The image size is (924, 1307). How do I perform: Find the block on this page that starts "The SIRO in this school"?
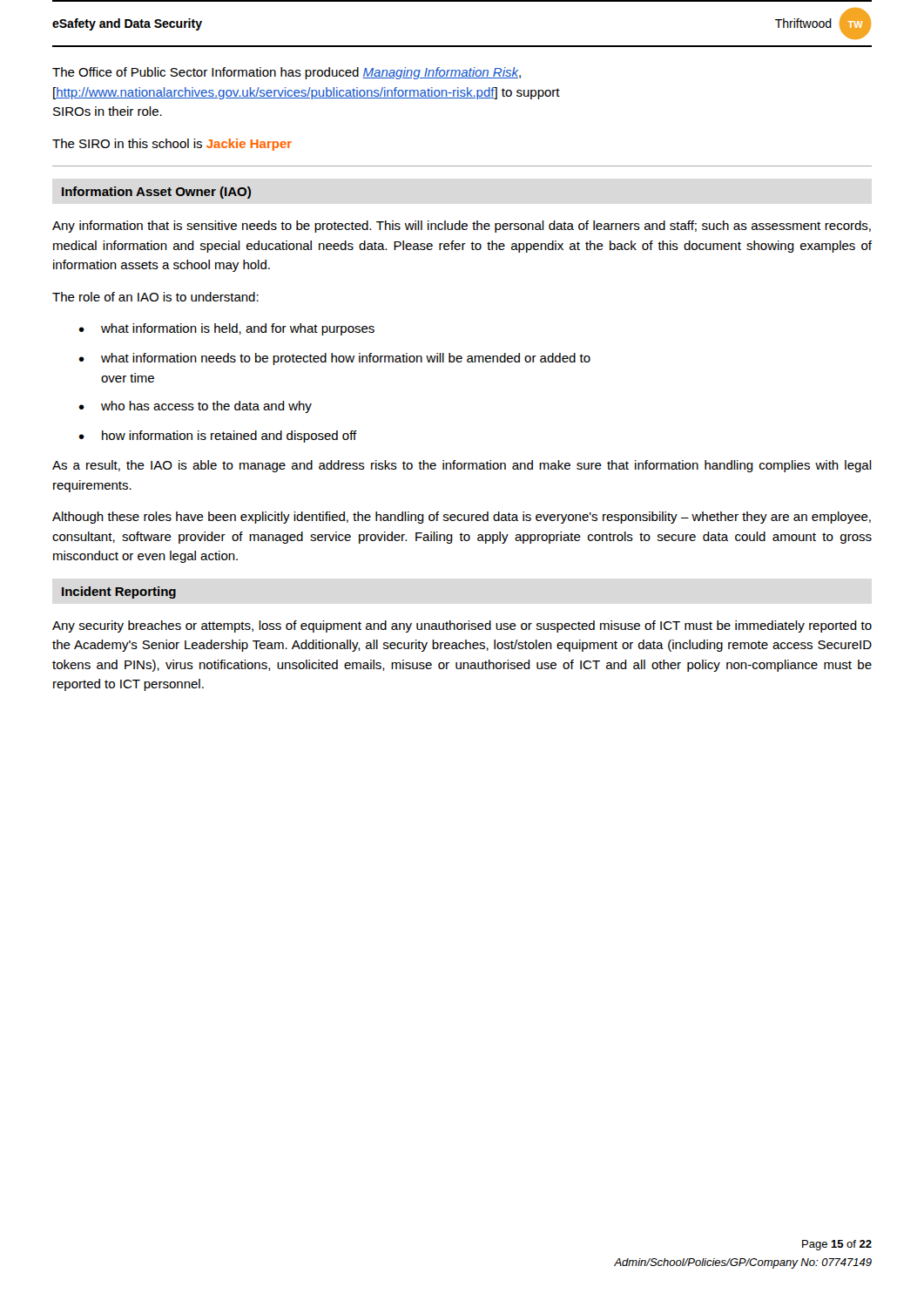point(172,143)
